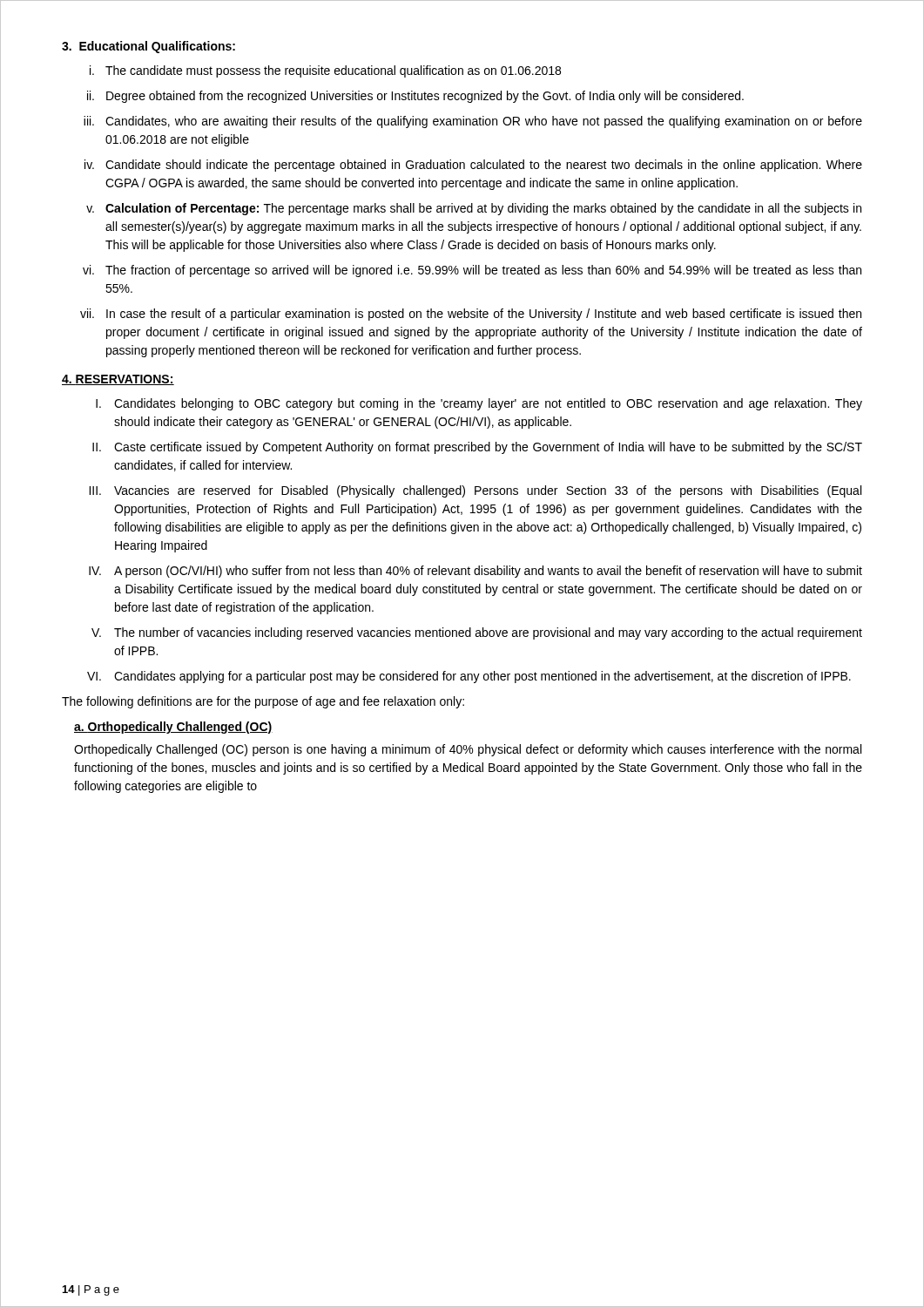Find the list item that reads "i. The candidate must possess the"
The height and width of the screenshot is (1307, 924).
[462, 71]
